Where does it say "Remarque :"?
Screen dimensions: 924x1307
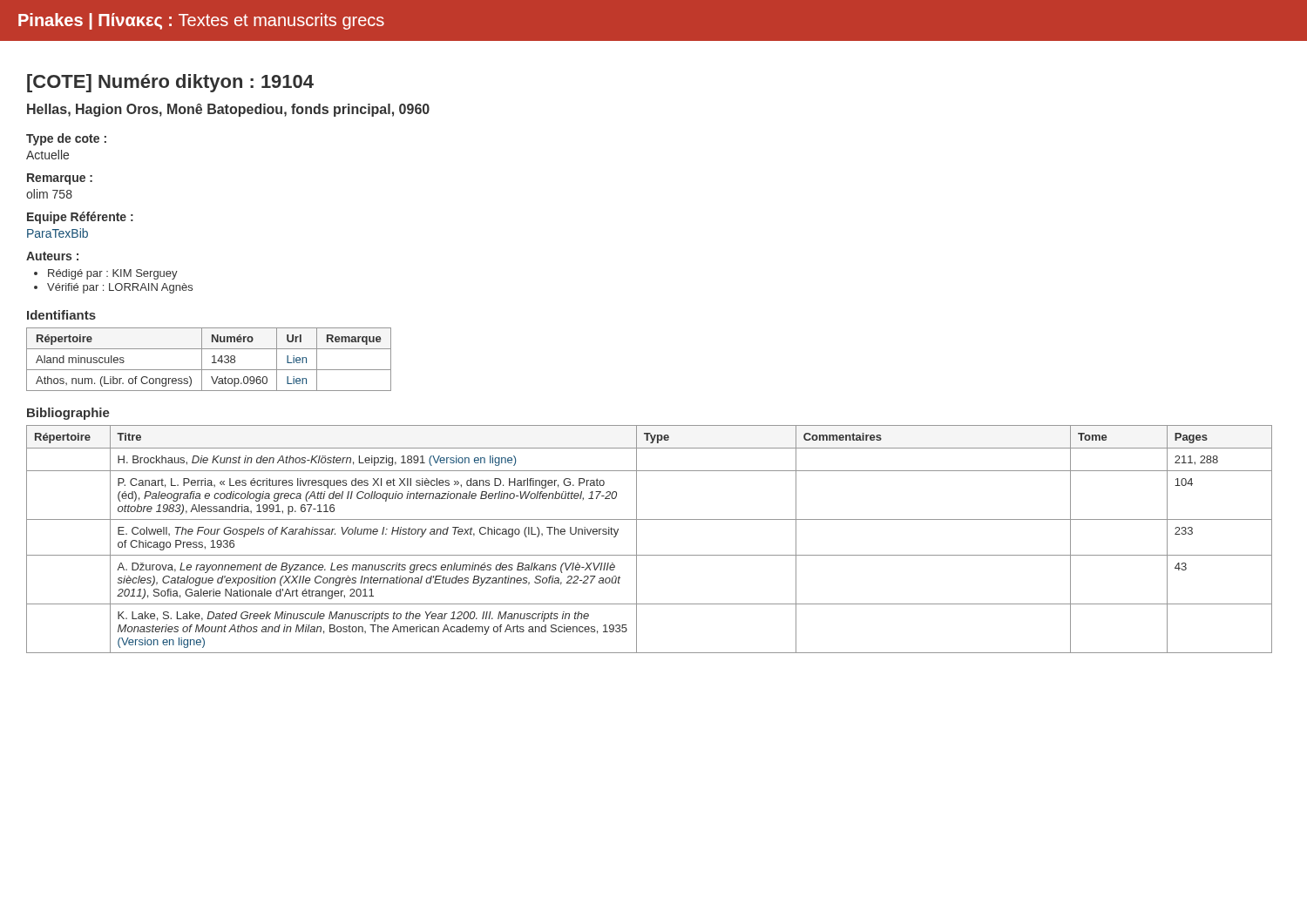[60, 178]
